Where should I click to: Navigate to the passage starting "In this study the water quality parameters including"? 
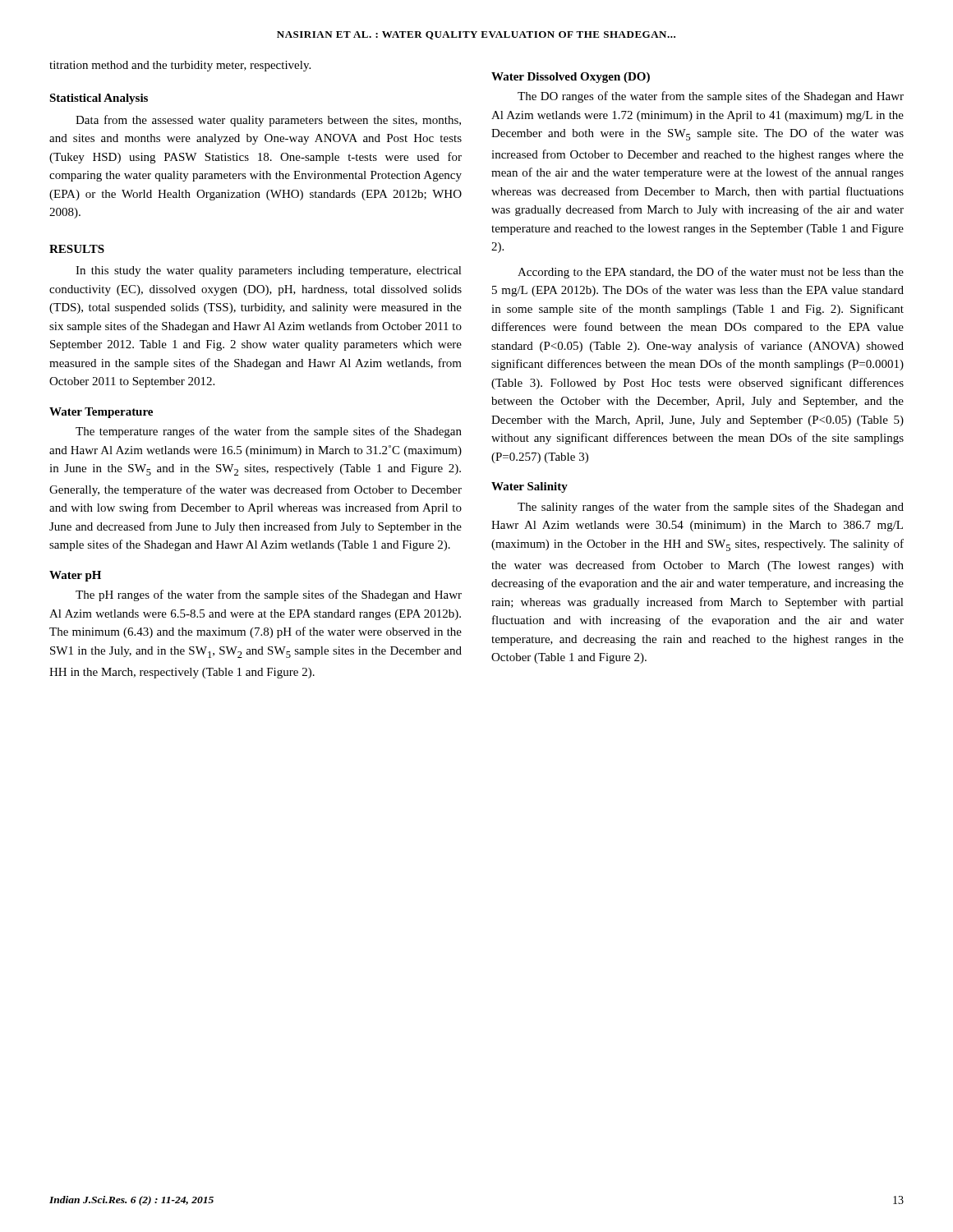[255, 326]
